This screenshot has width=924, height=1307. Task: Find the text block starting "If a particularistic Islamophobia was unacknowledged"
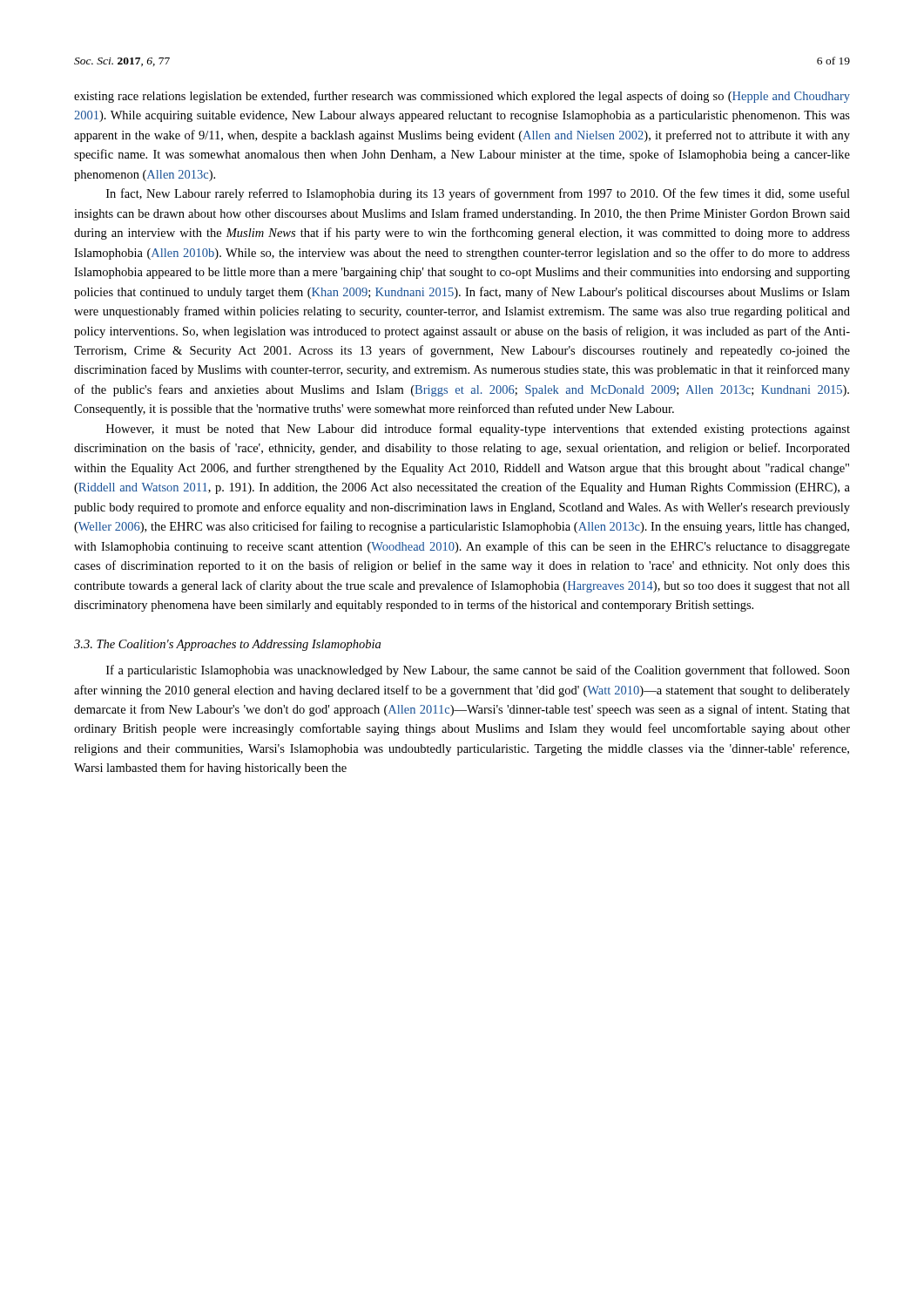tap(462, 719)
